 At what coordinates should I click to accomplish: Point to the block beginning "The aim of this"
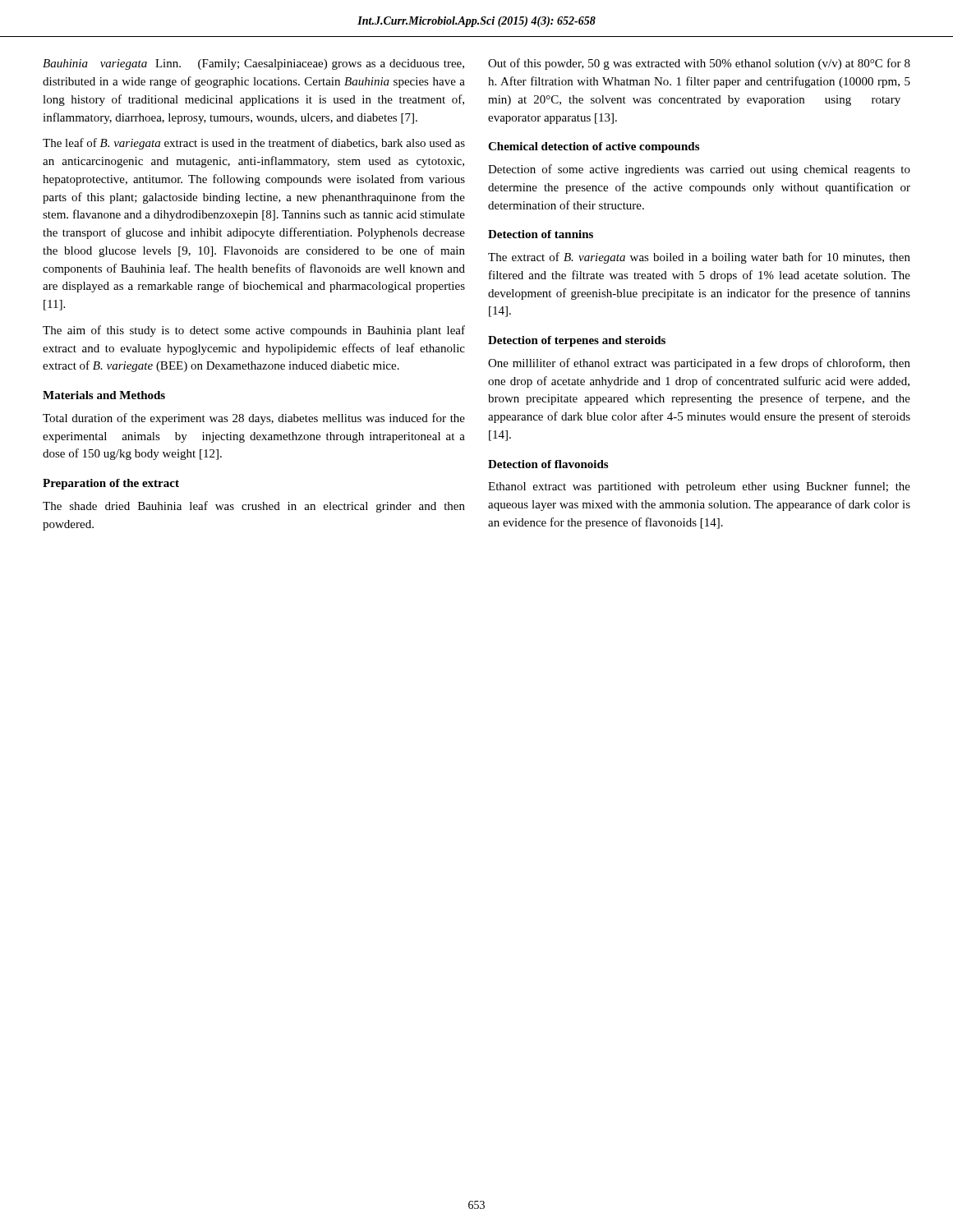pyautogui.click(x=254, y=349)
